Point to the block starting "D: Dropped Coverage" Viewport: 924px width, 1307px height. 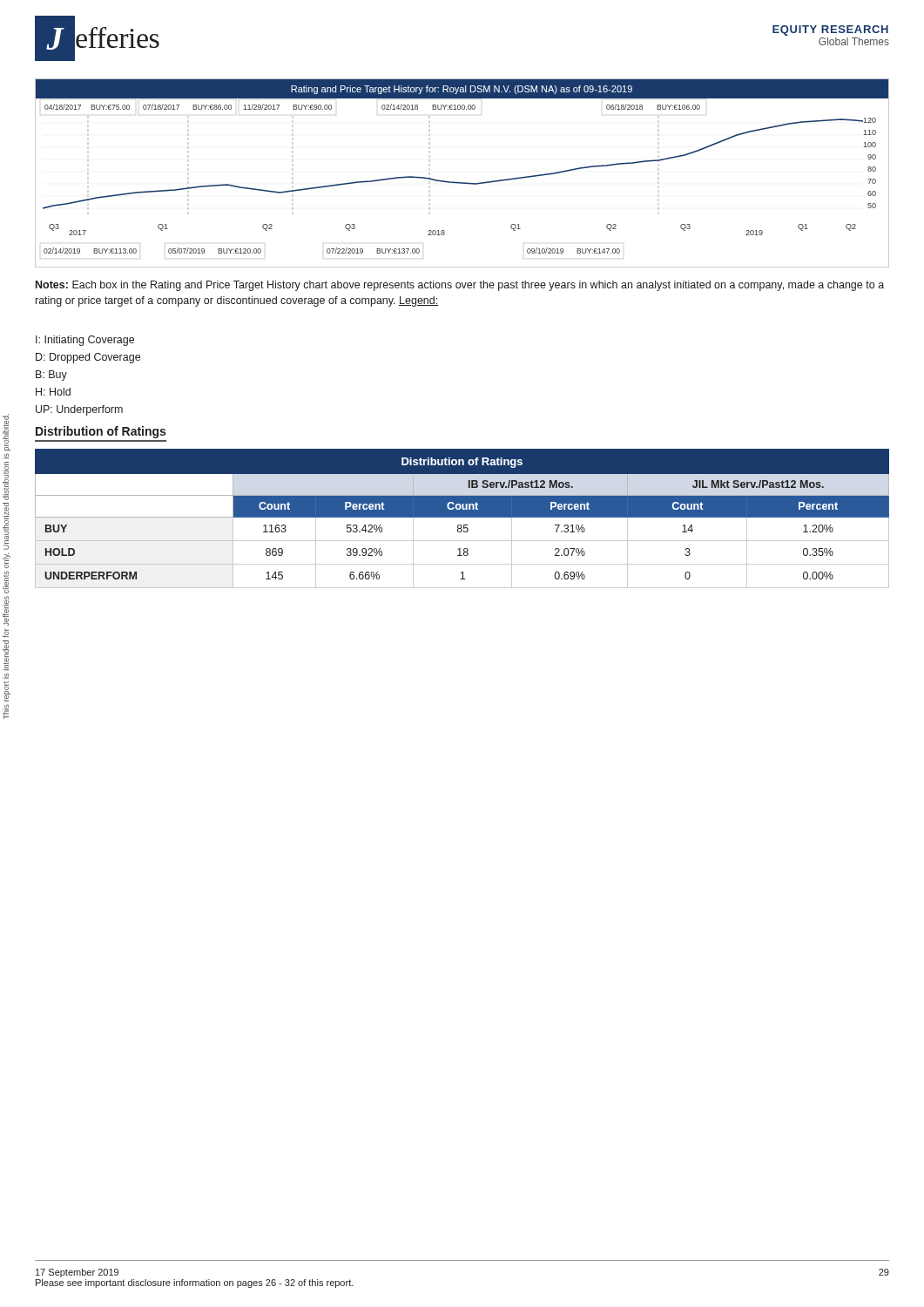(88, 357)
